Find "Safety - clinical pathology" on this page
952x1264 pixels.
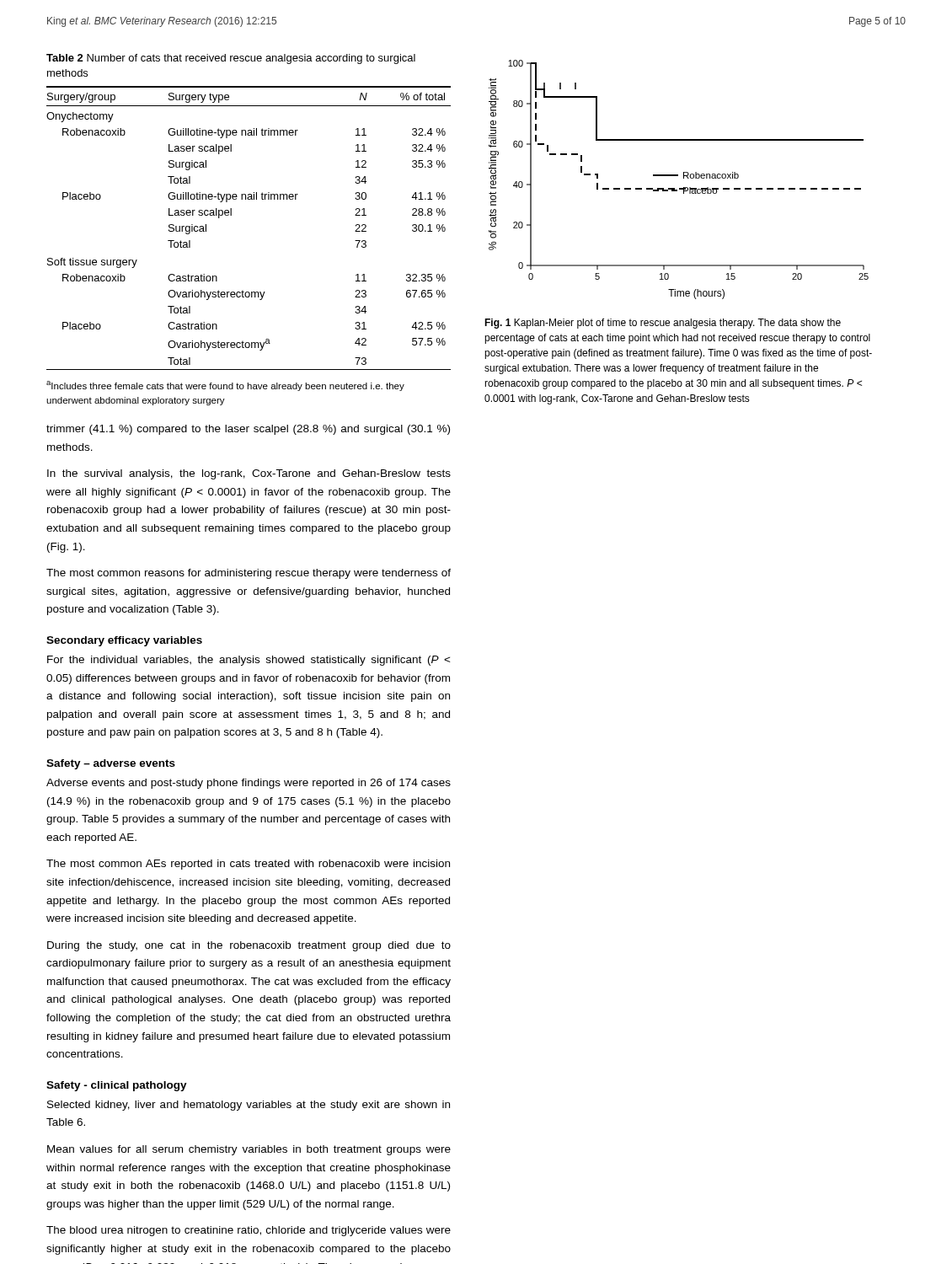(117, 1085)
